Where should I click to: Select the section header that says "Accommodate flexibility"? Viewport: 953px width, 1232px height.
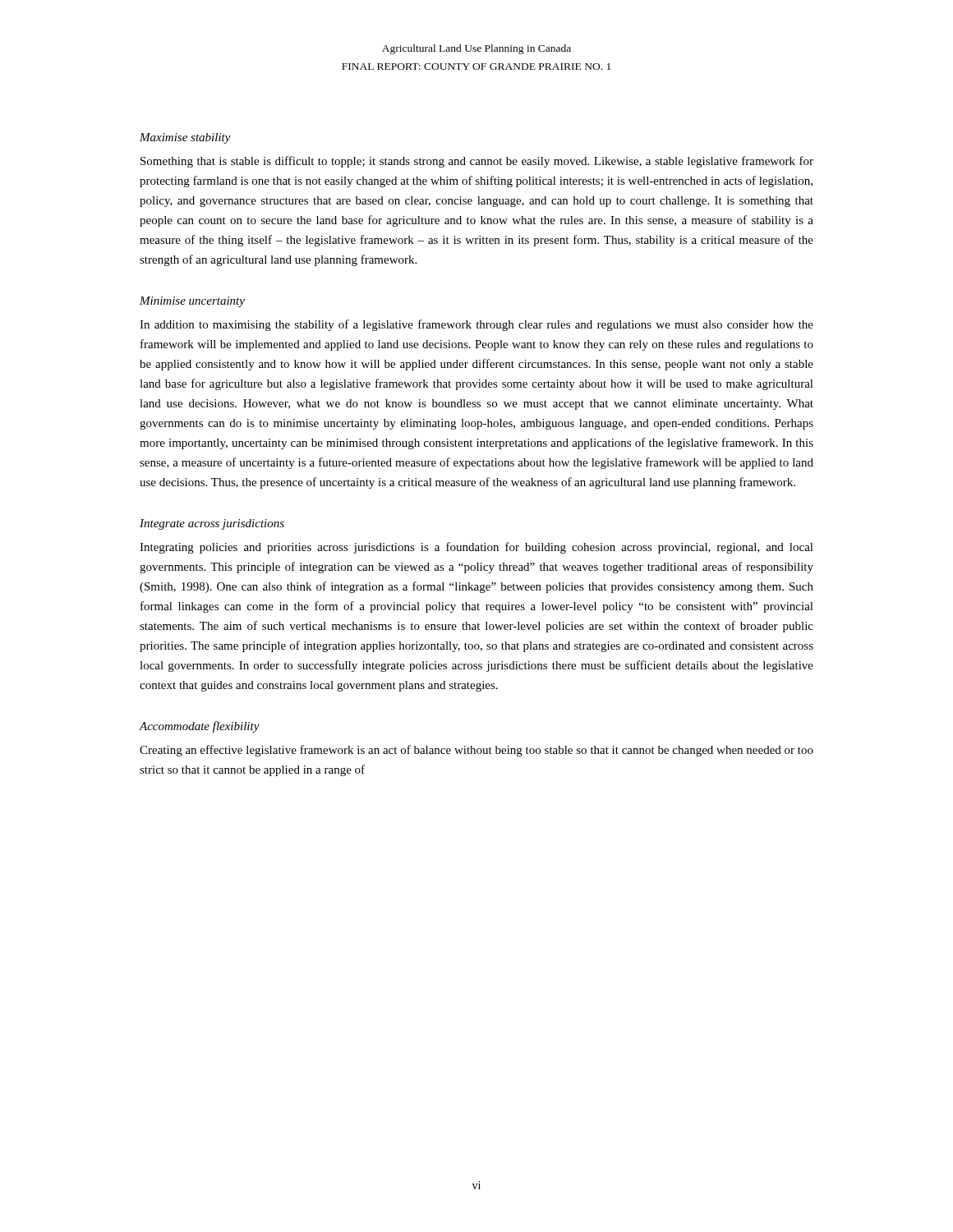[199, 726]
